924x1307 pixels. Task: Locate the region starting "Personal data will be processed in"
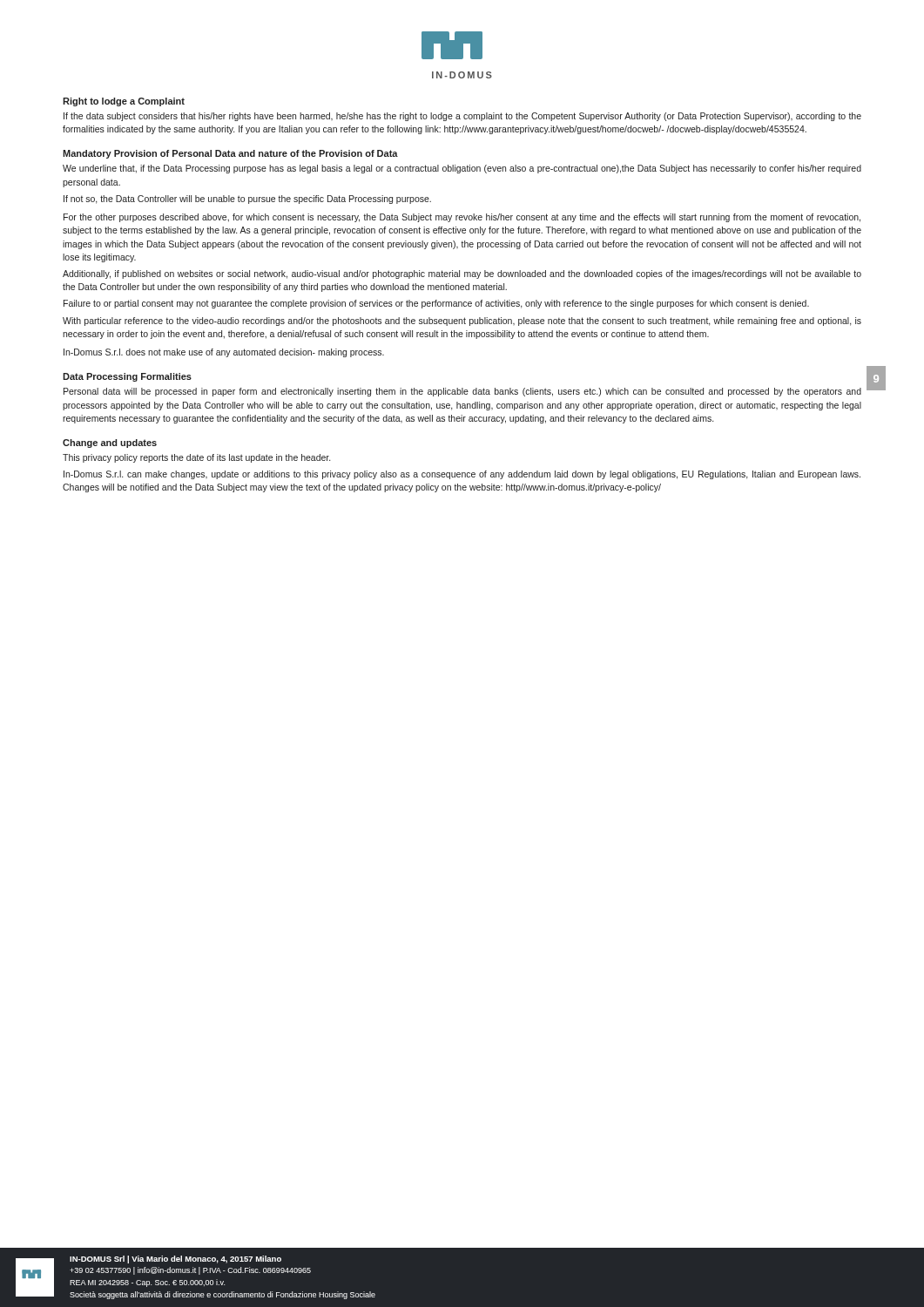(x=462, y=405)
